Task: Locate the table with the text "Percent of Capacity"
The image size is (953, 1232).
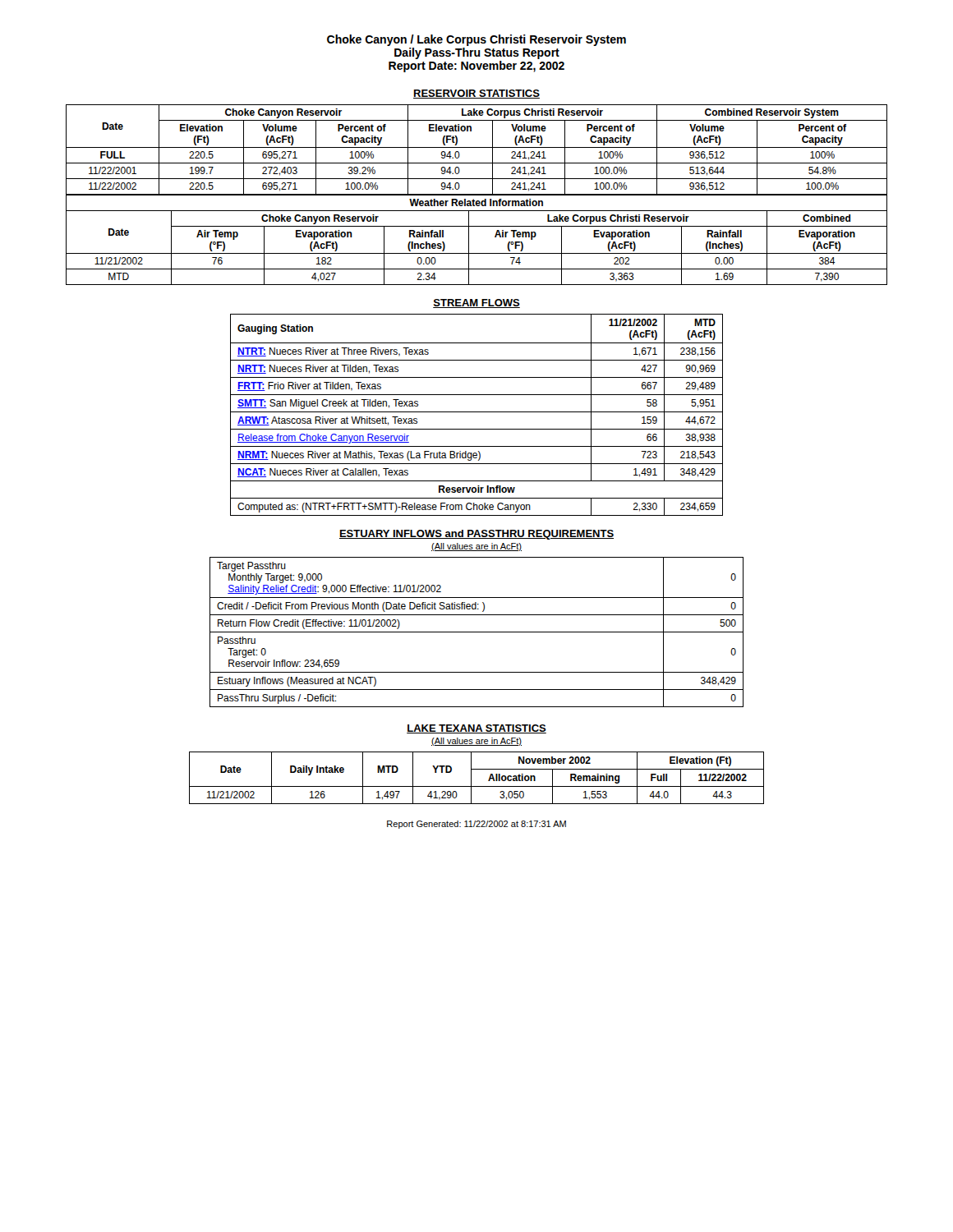Action: click(476, 195)
